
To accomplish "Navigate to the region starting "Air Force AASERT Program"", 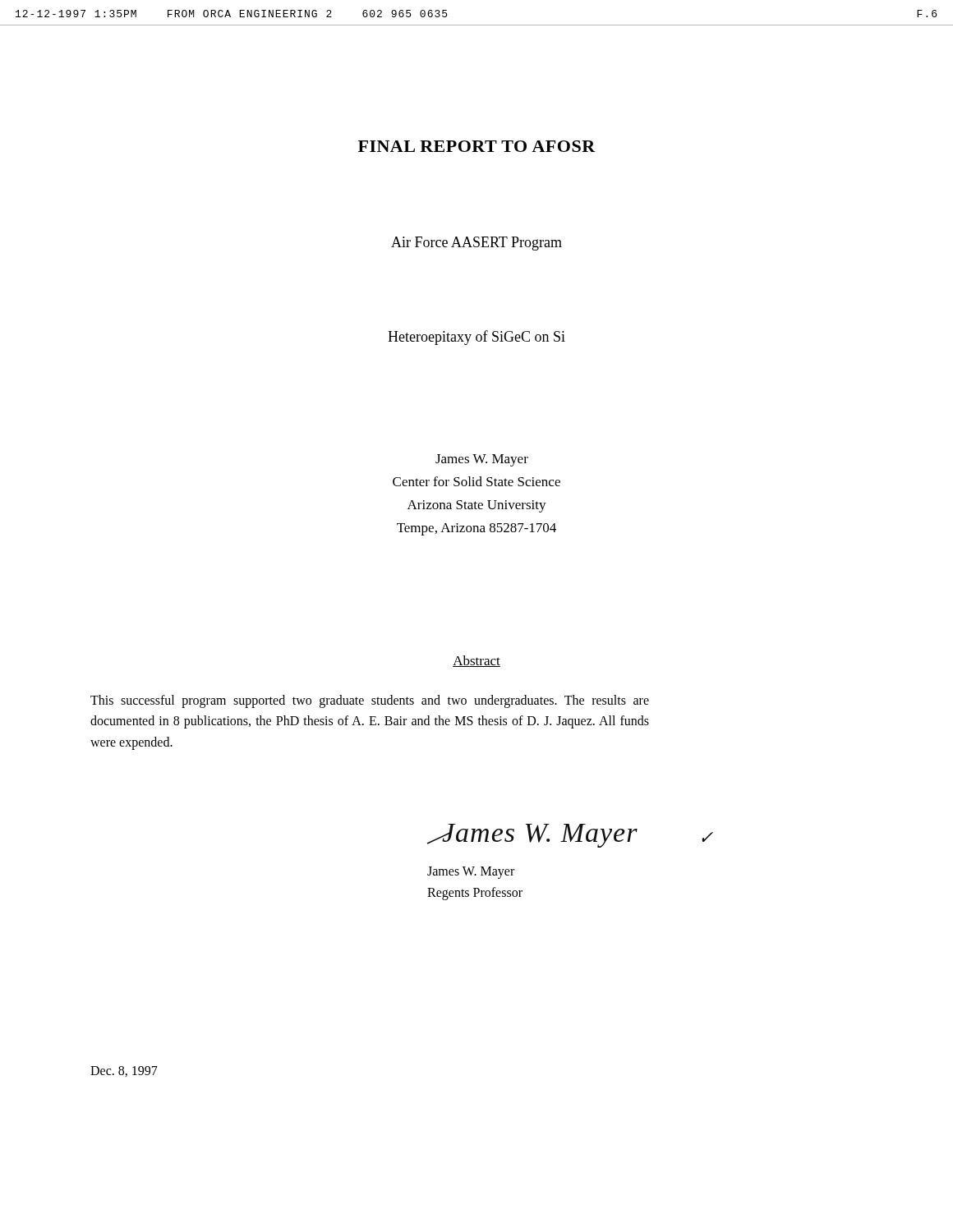I will [476, 242].
